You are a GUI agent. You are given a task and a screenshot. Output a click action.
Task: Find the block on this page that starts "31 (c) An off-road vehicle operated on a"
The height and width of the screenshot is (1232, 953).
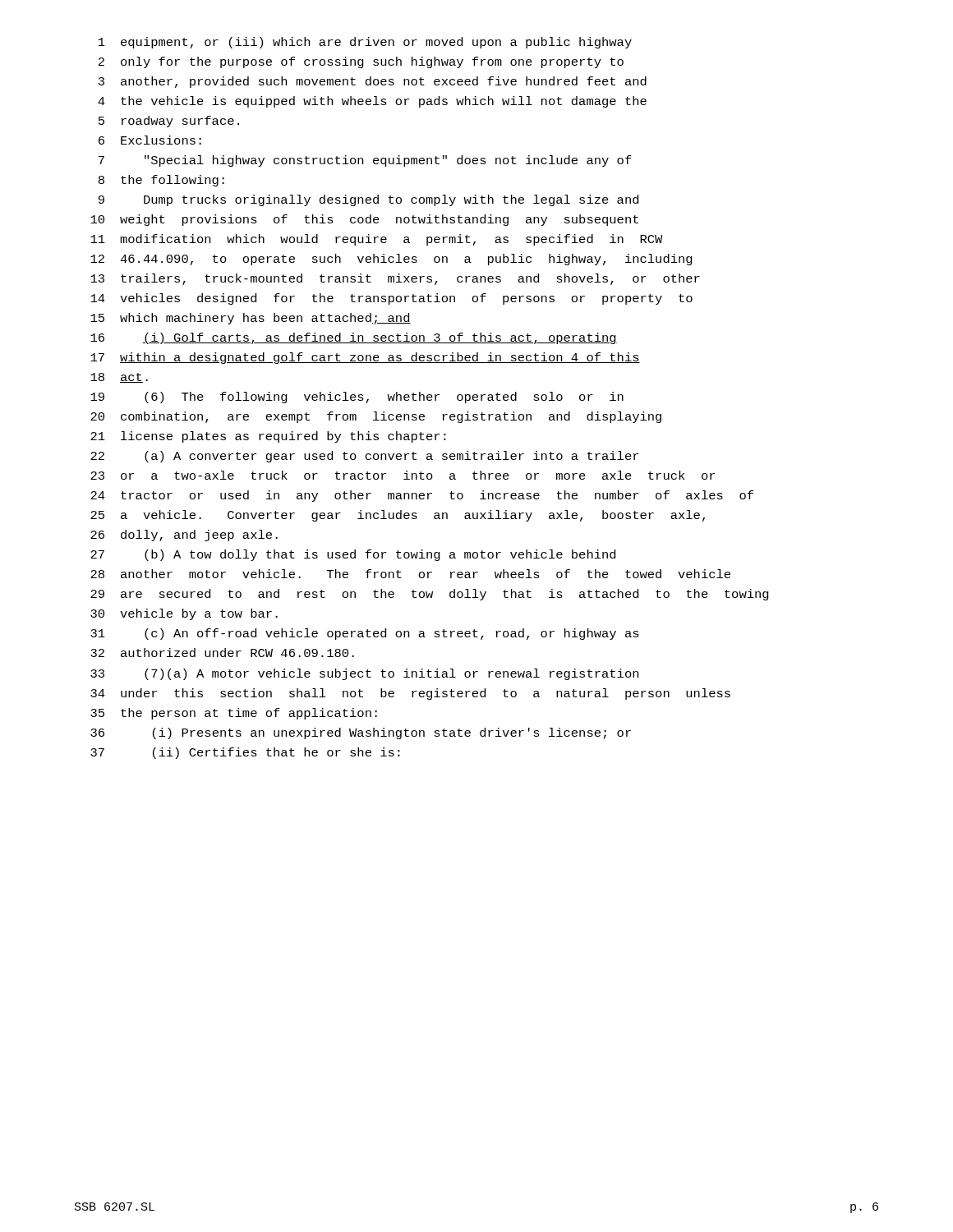point(476,644)
